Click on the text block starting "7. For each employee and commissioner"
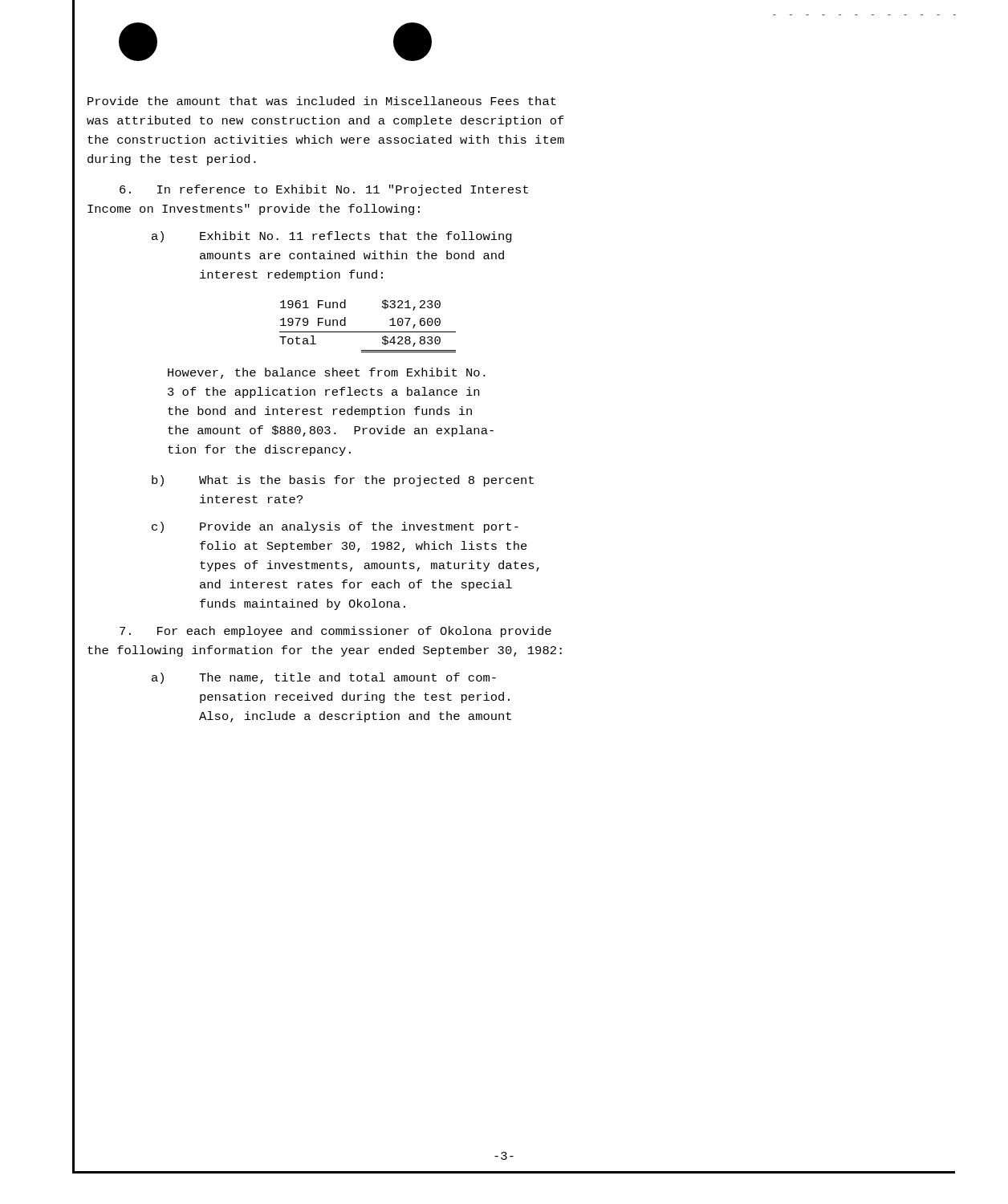Image resolution: width=1008 pixels, height=1204 pixels. click(x=326, y=642)
